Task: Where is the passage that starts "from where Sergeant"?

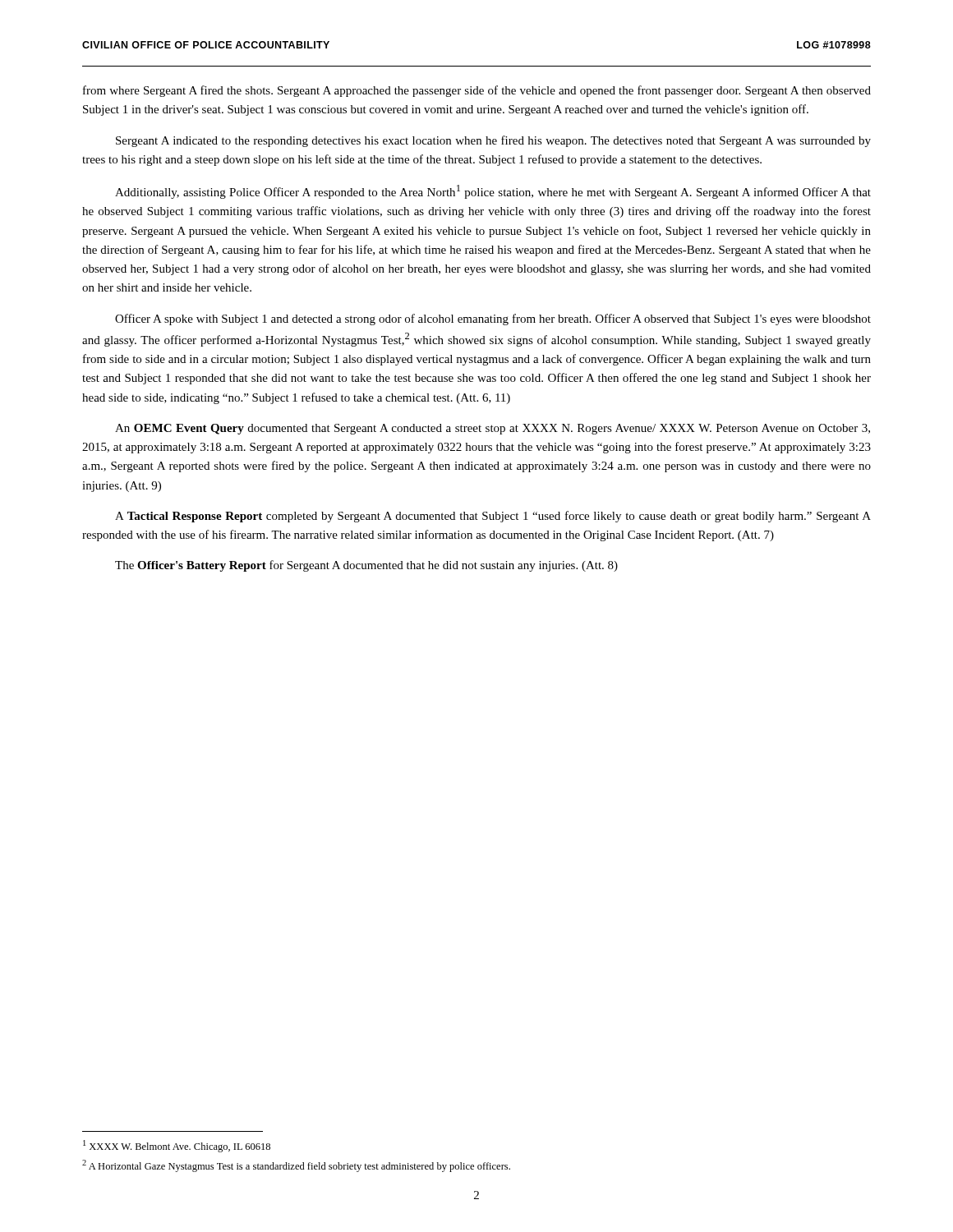Action: [x=476, y=100]
